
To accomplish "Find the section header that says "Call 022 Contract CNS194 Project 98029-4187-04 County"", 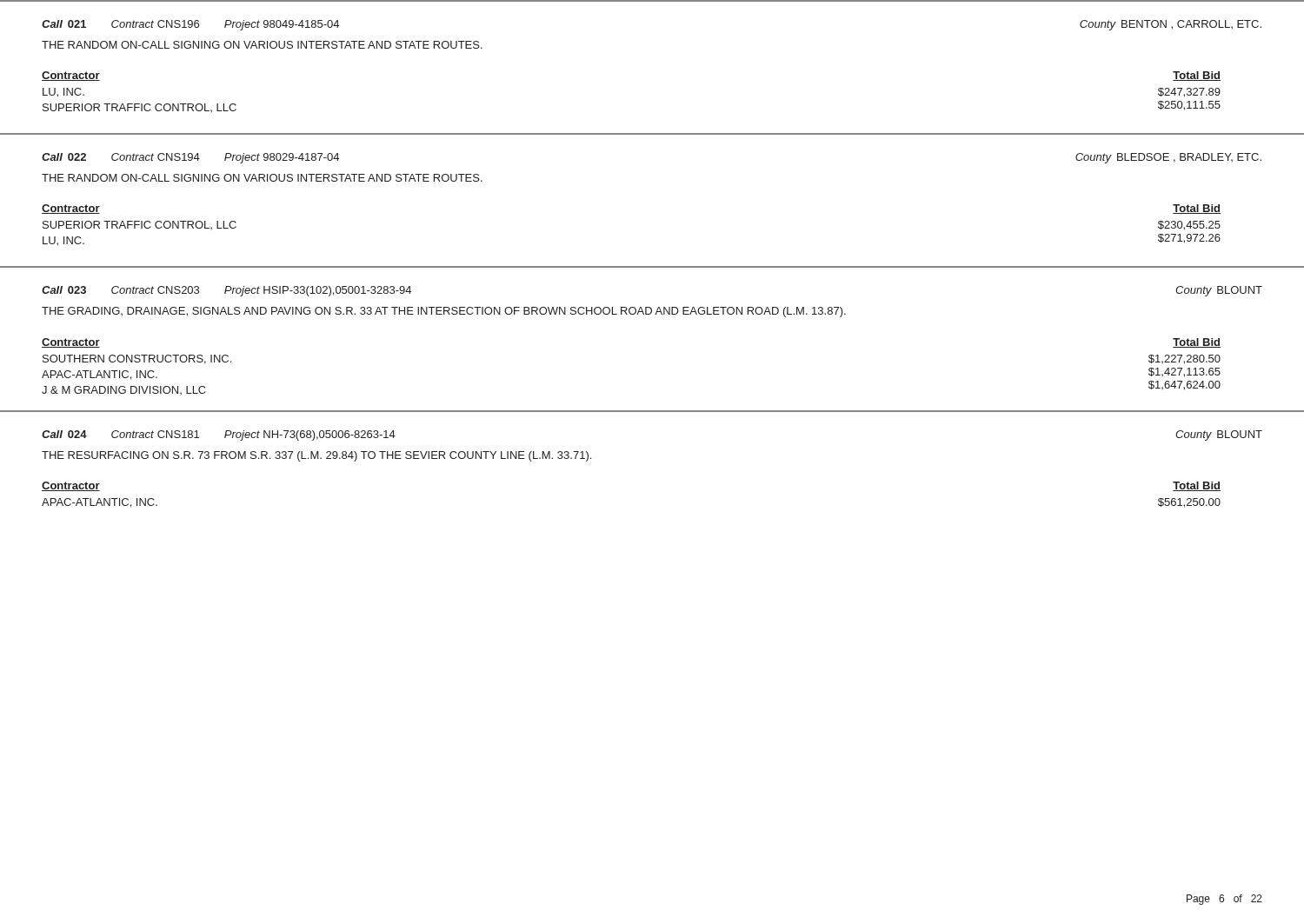I will 52,158.
